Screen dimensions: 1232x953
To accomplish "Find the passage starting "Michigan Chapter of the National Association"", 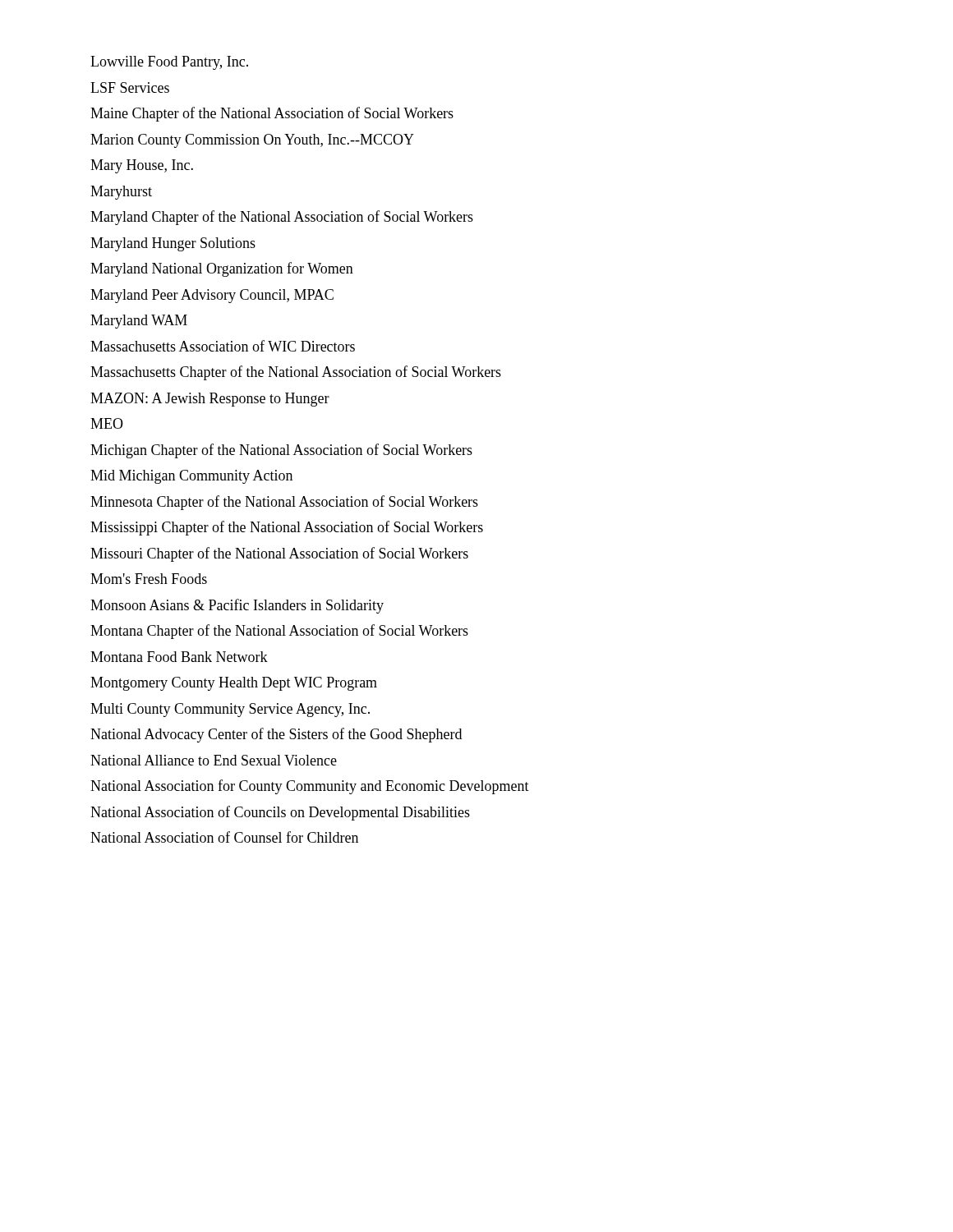I will point(281,450).
